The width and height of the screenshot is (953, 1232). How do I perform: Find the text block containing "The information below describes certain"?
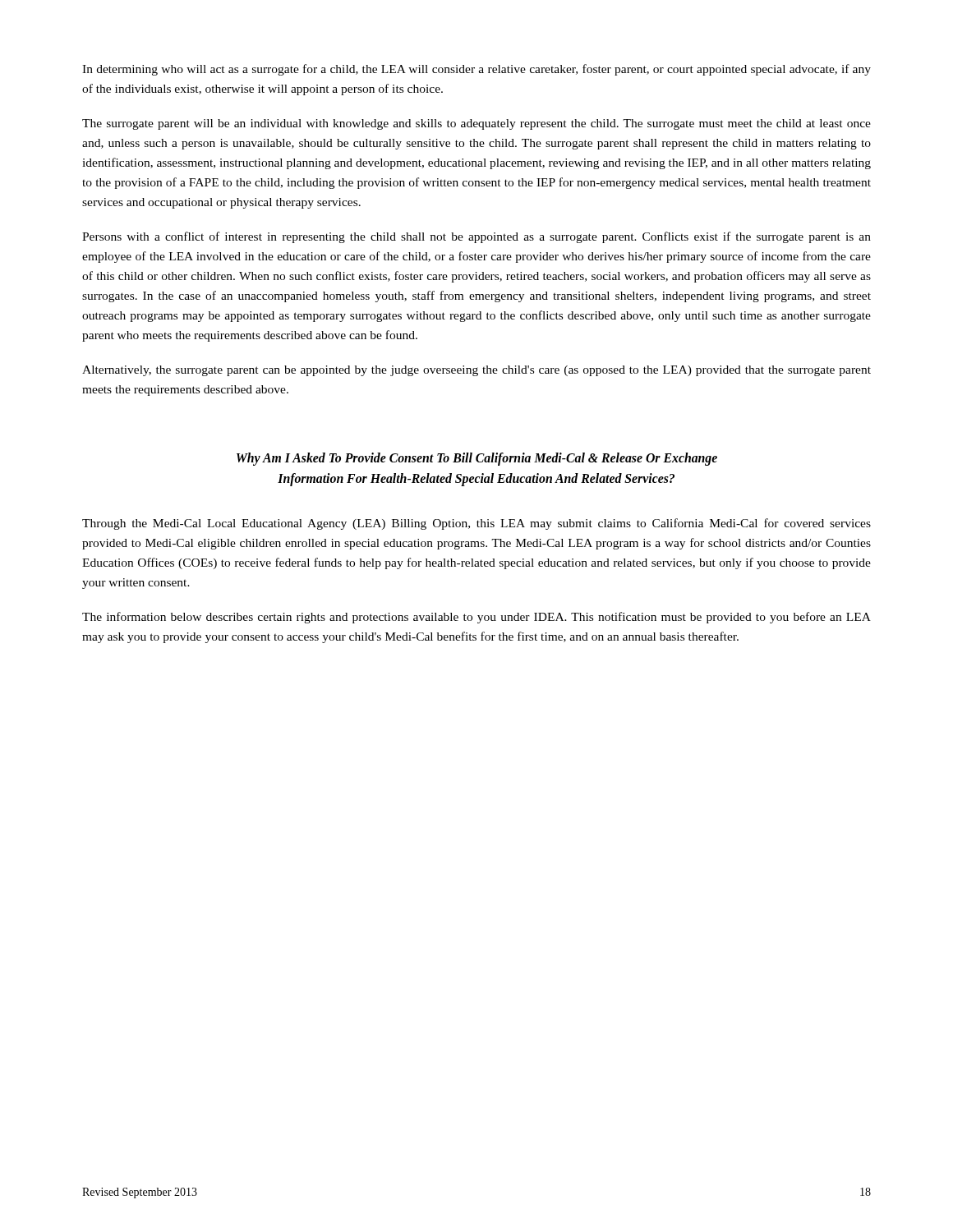click(476, 626)
